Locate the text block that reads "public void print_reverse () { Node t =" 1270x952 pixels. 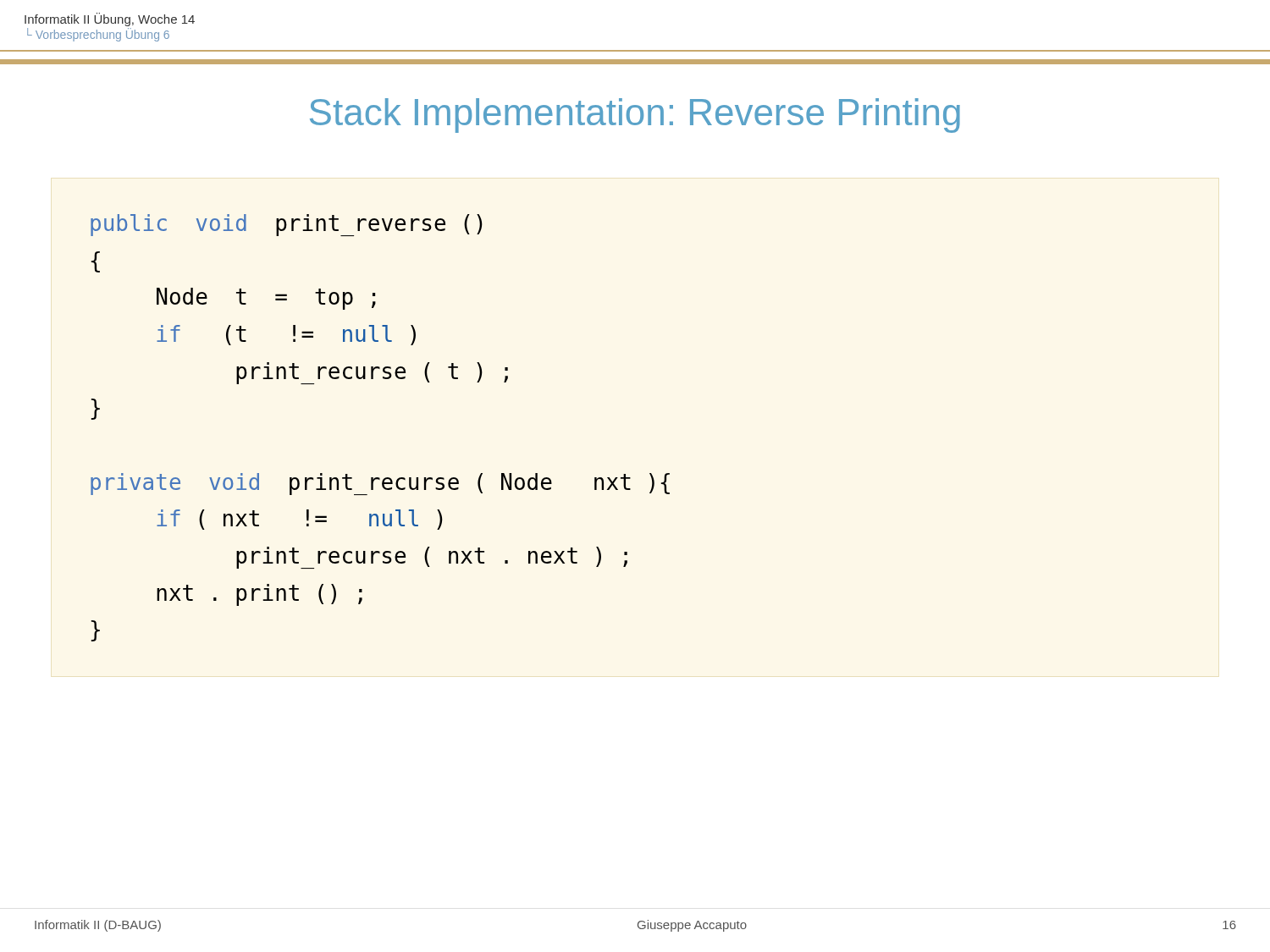287,225
